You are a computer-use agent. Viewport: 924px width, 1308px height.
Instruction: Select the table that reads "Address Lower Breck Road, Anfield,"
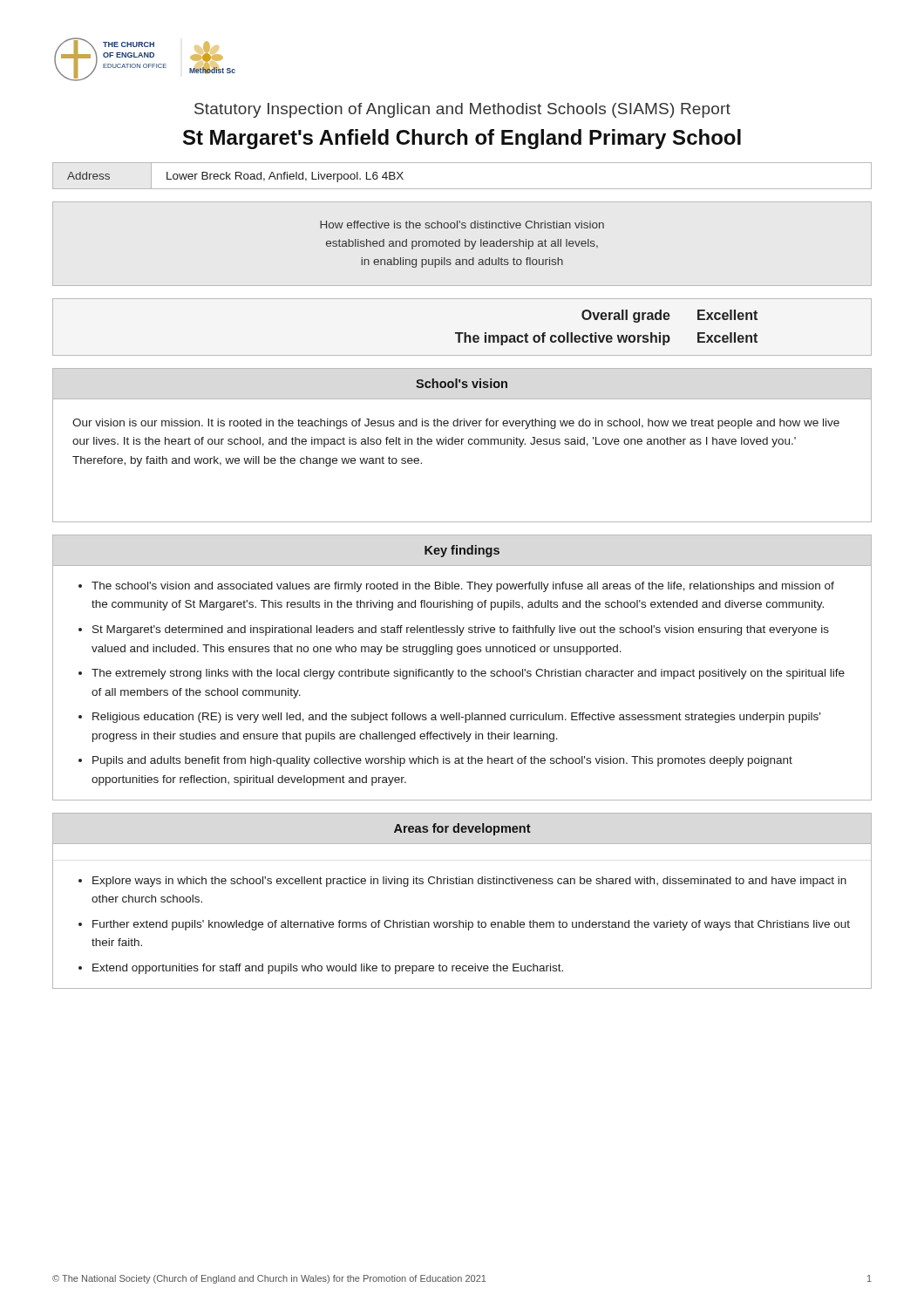tap(462, 176)
